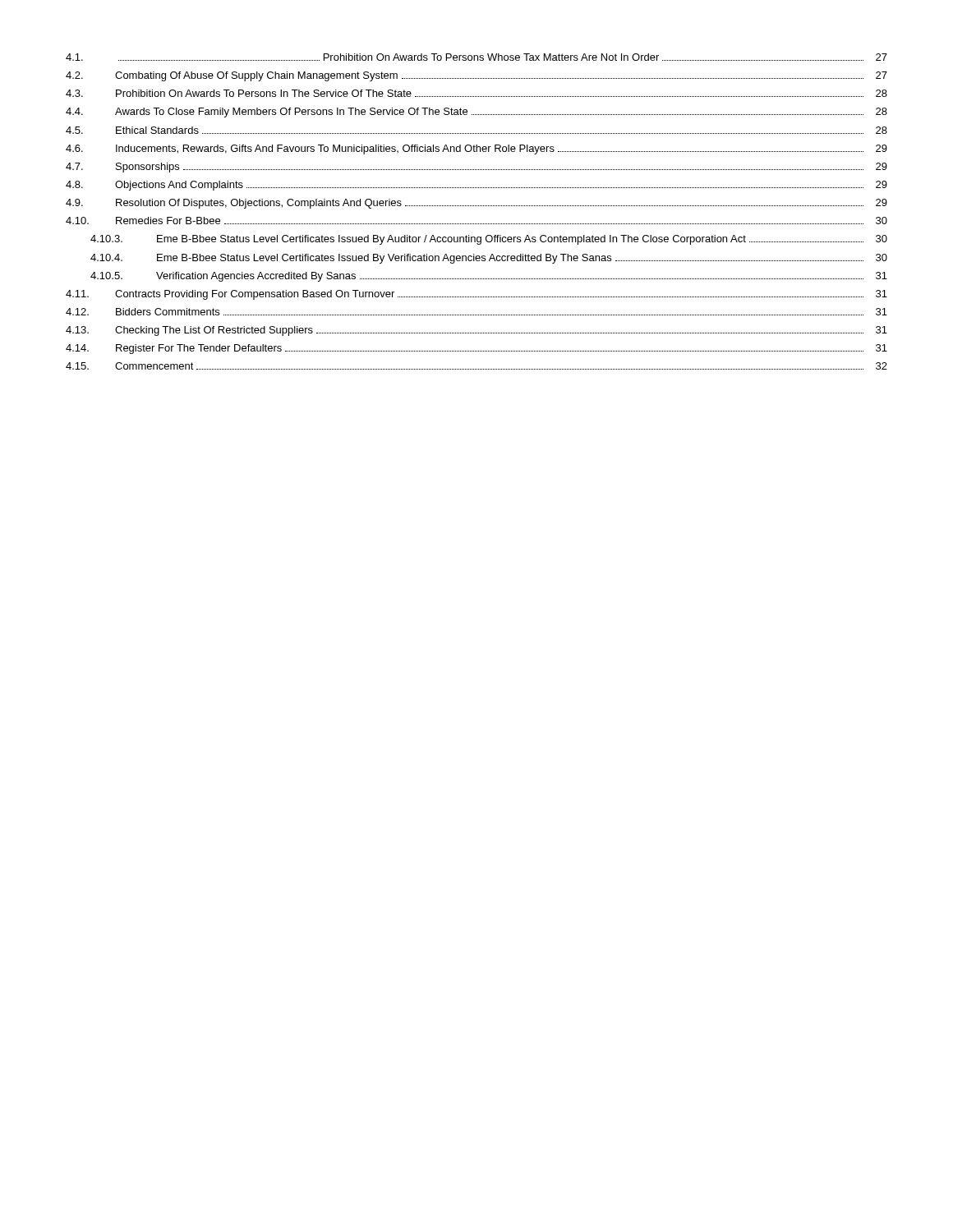Where does it say "4.5. Ethical Standards 28"?
Viewport: 953px width, 1232px height.
(476, 130)
